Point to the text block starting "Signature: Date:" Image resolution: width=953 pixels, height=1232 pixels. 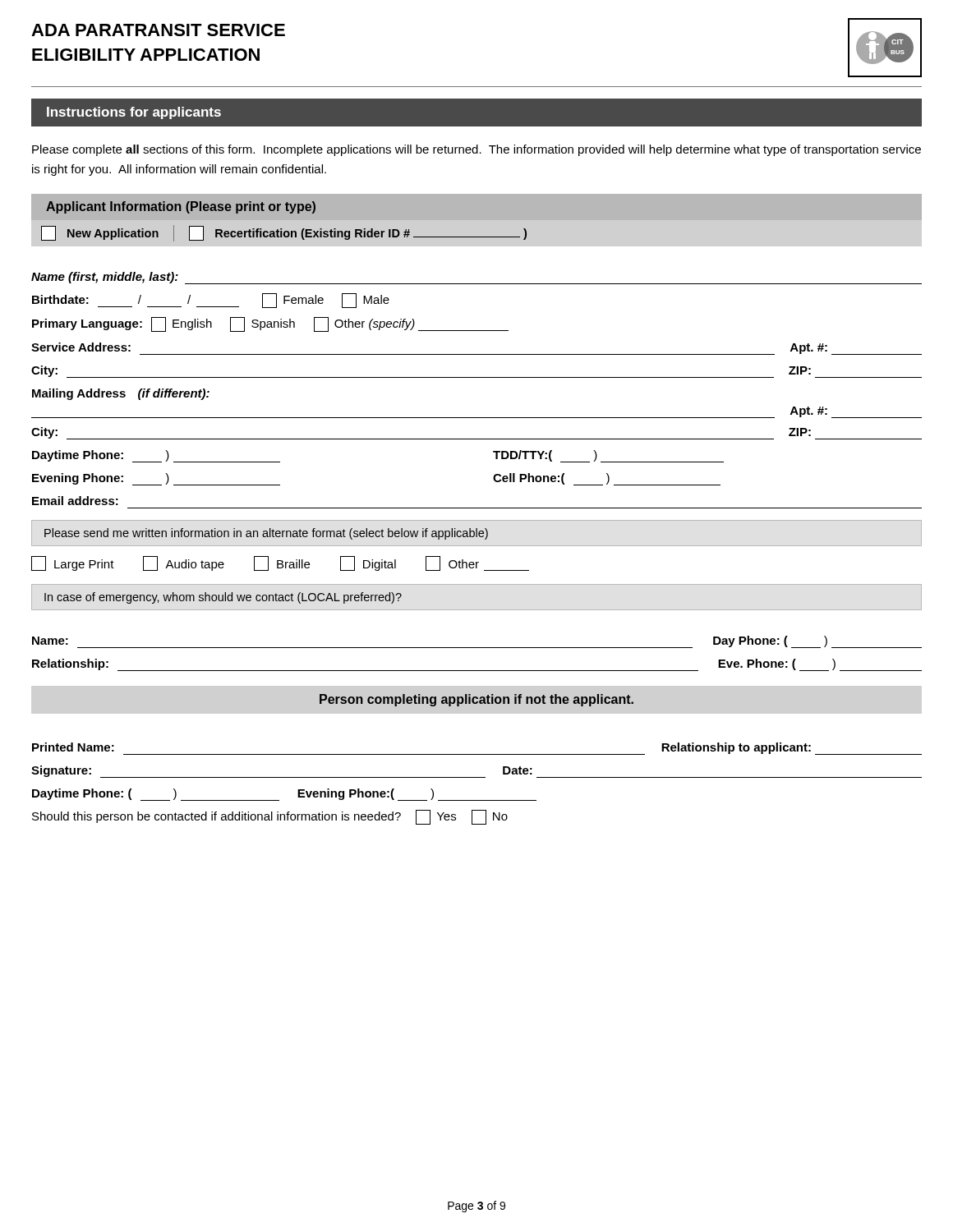pyautogui.click(x=476, y=770)
